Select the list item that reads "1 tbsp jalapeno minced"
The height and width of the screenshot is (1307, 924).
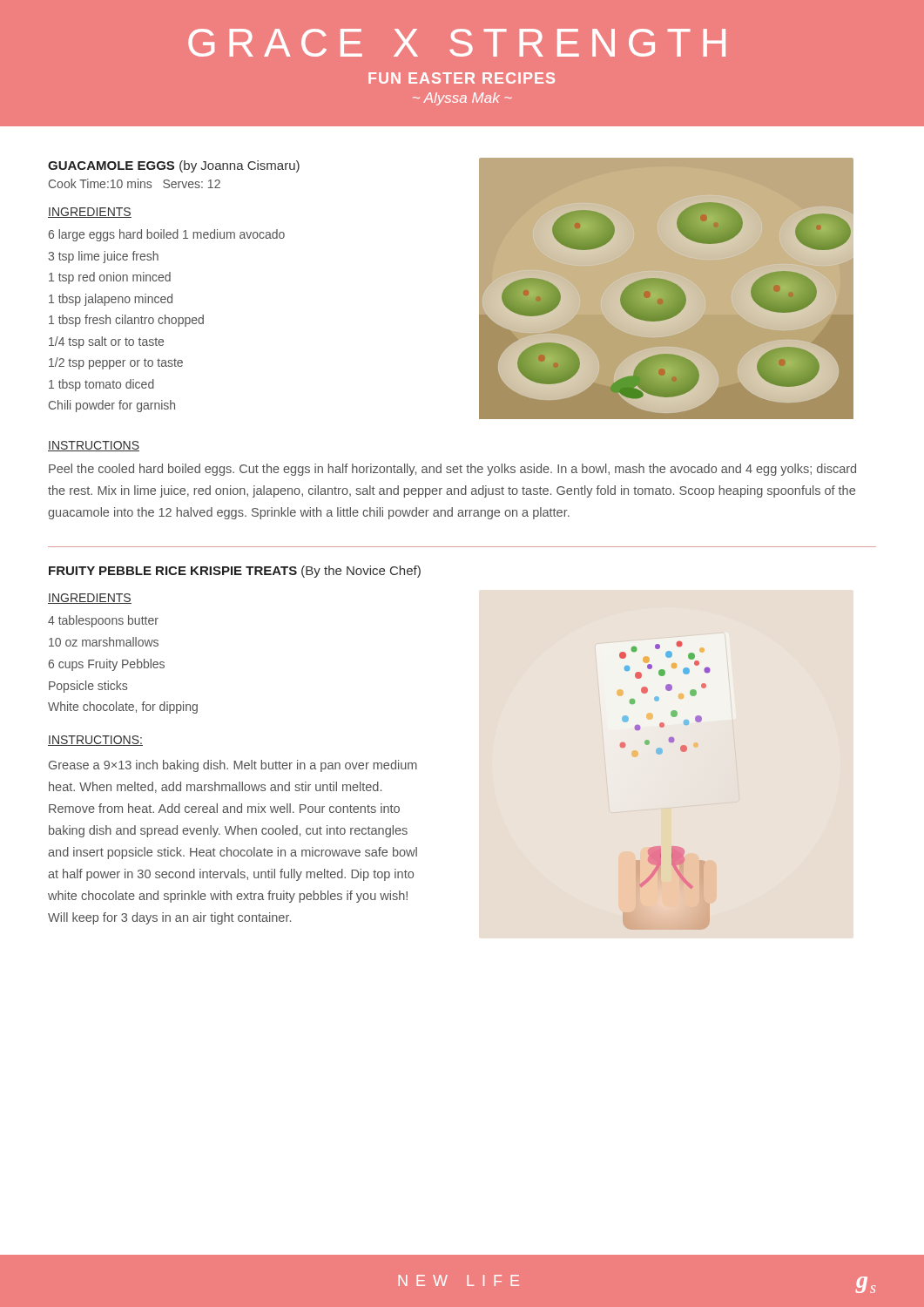pos(111,298)
